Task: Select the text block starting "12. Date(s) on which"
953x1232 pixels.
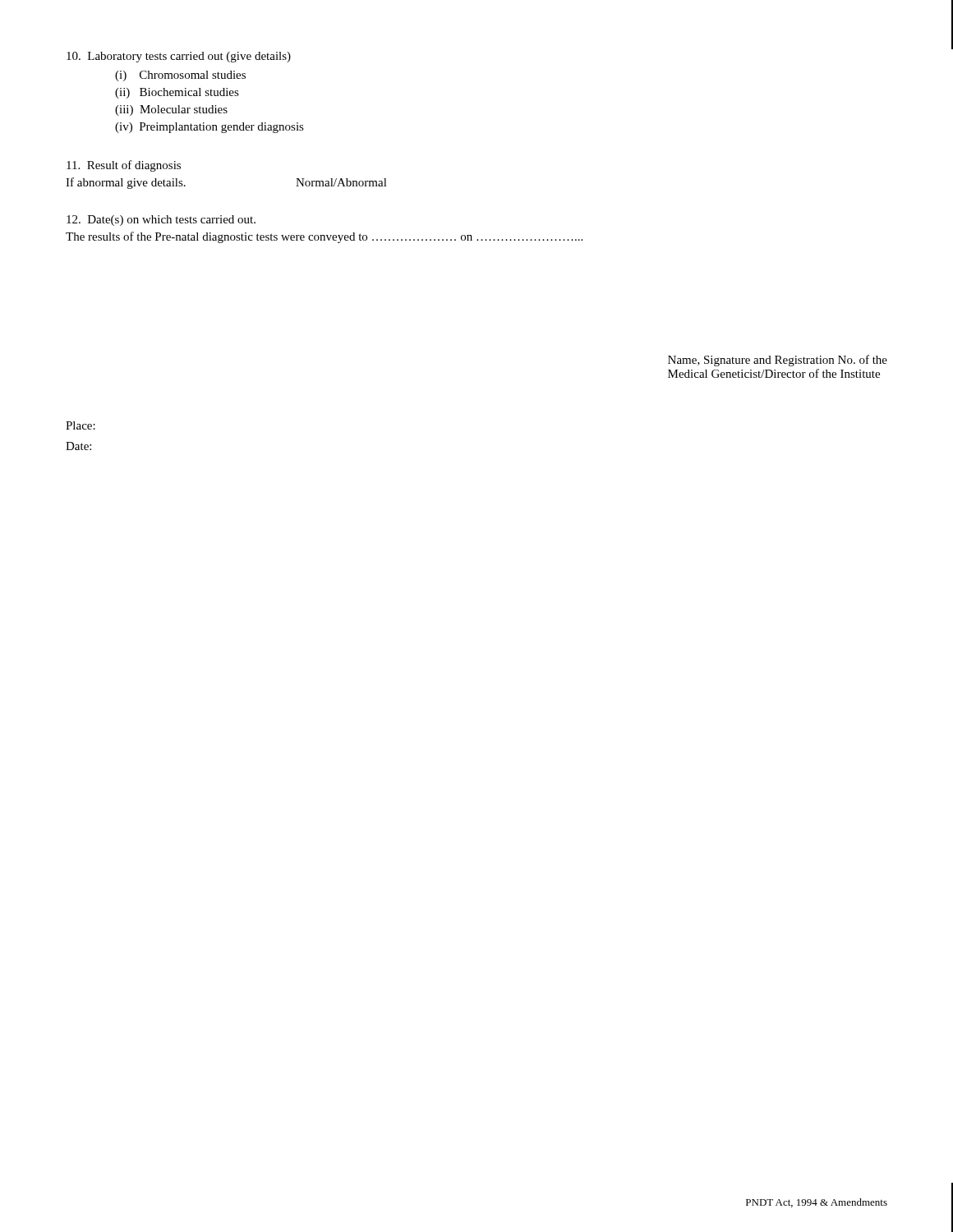Action: click(x=476, y=228)
